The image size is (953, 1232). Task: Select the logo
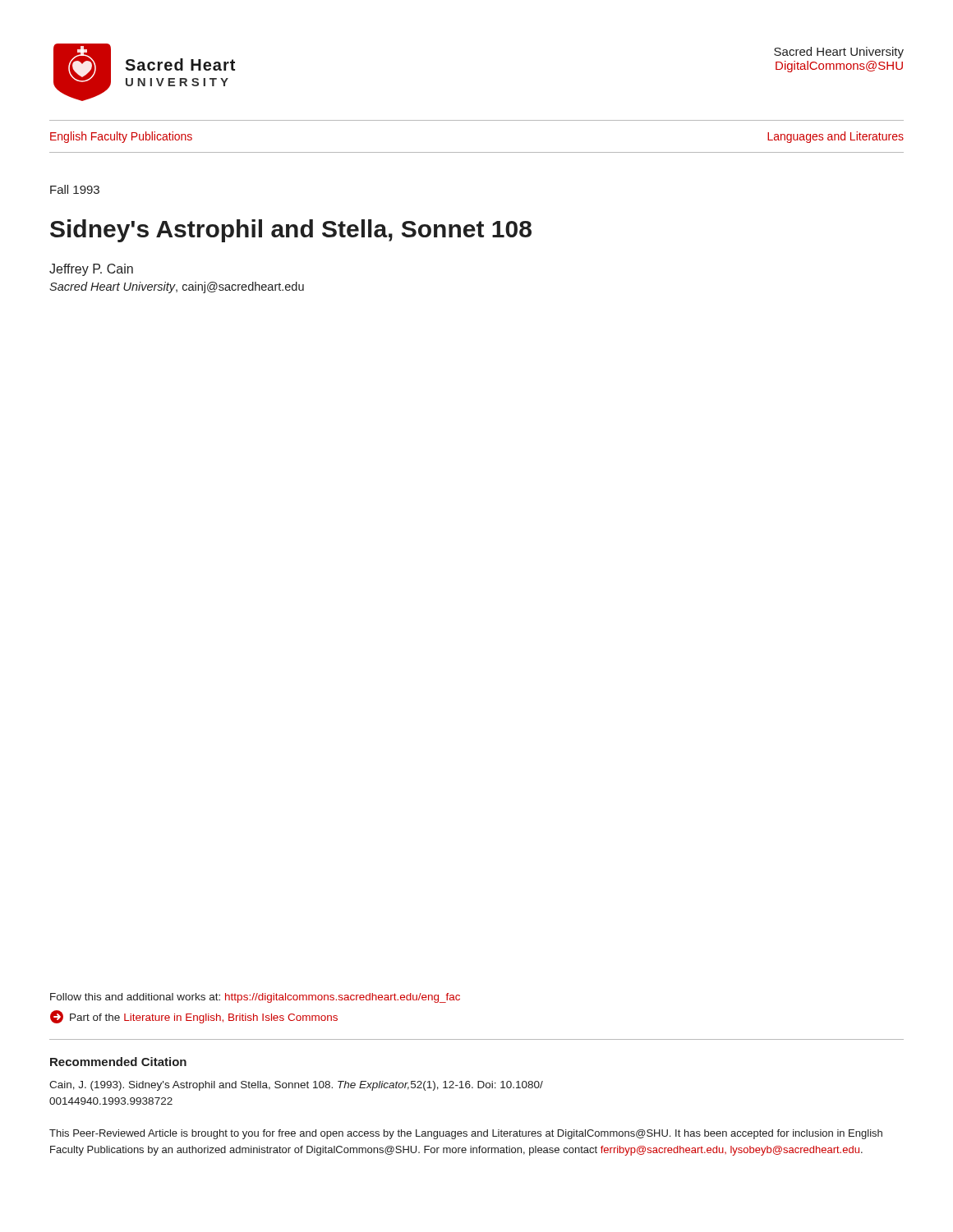[x=143, y=72]
